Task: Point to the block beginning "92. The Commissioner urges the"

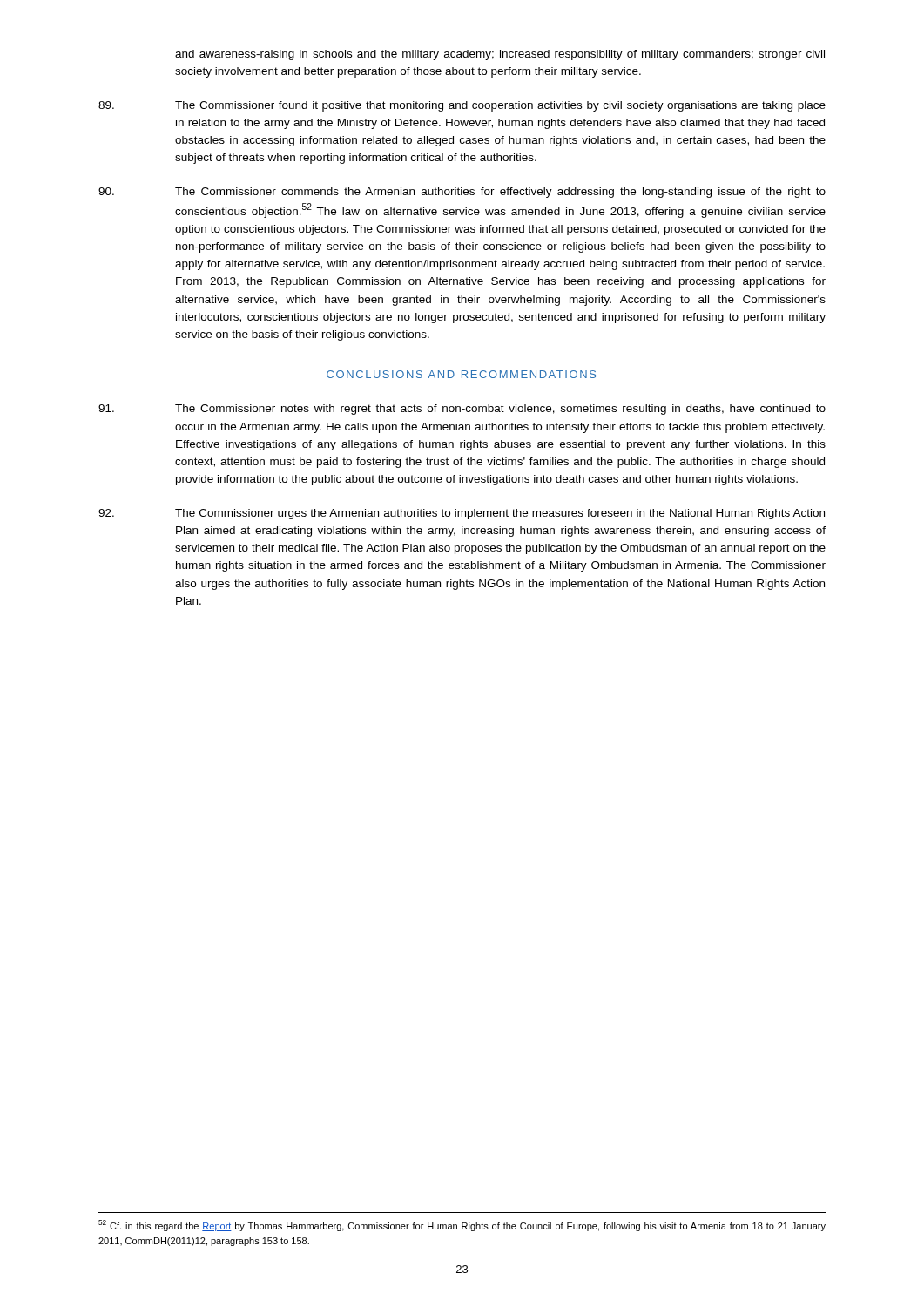Action: coord(462,557)
